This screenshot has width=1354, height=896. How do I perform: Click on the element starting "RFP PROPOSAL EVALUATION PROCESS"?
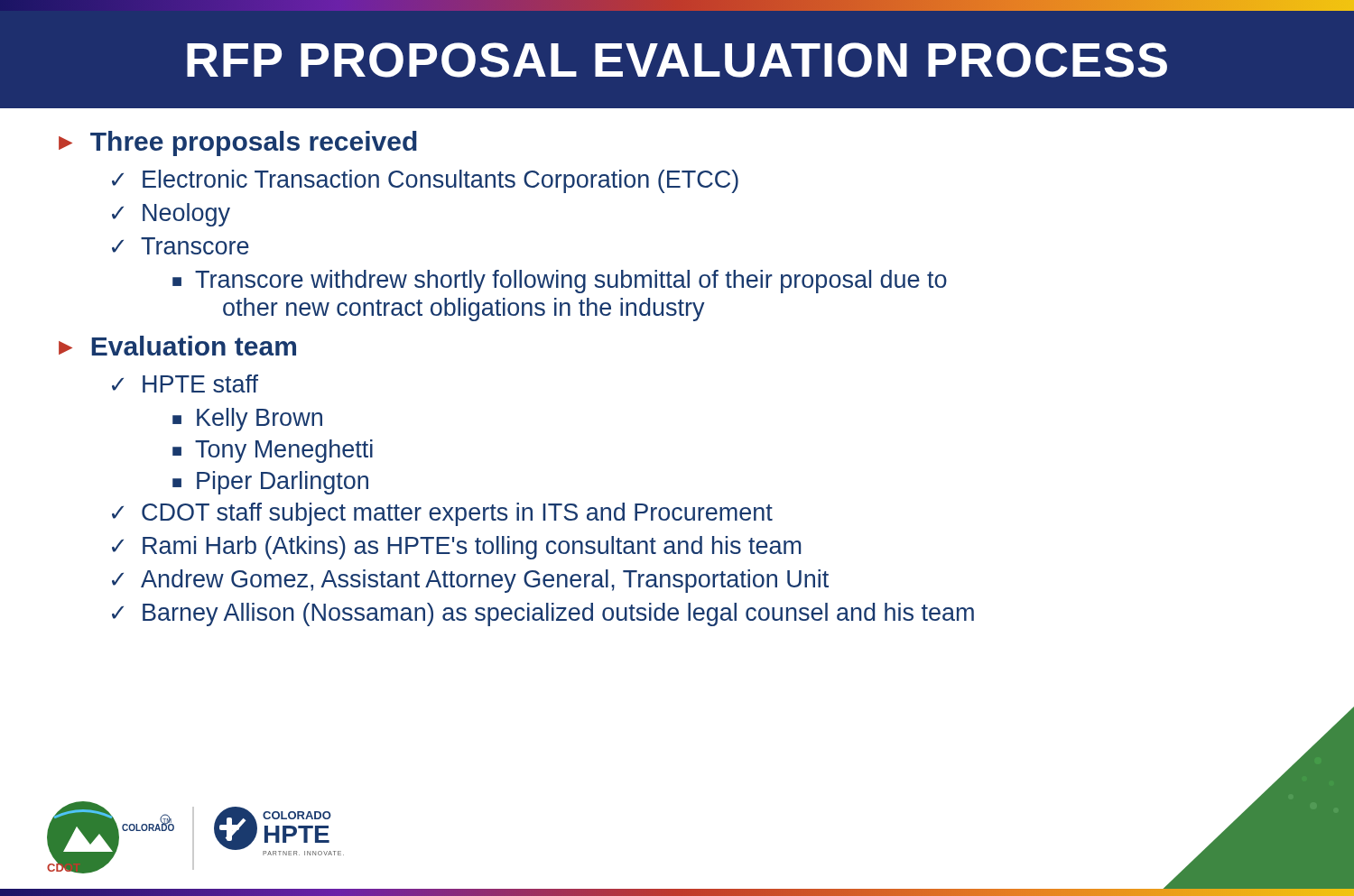[677, 60]
